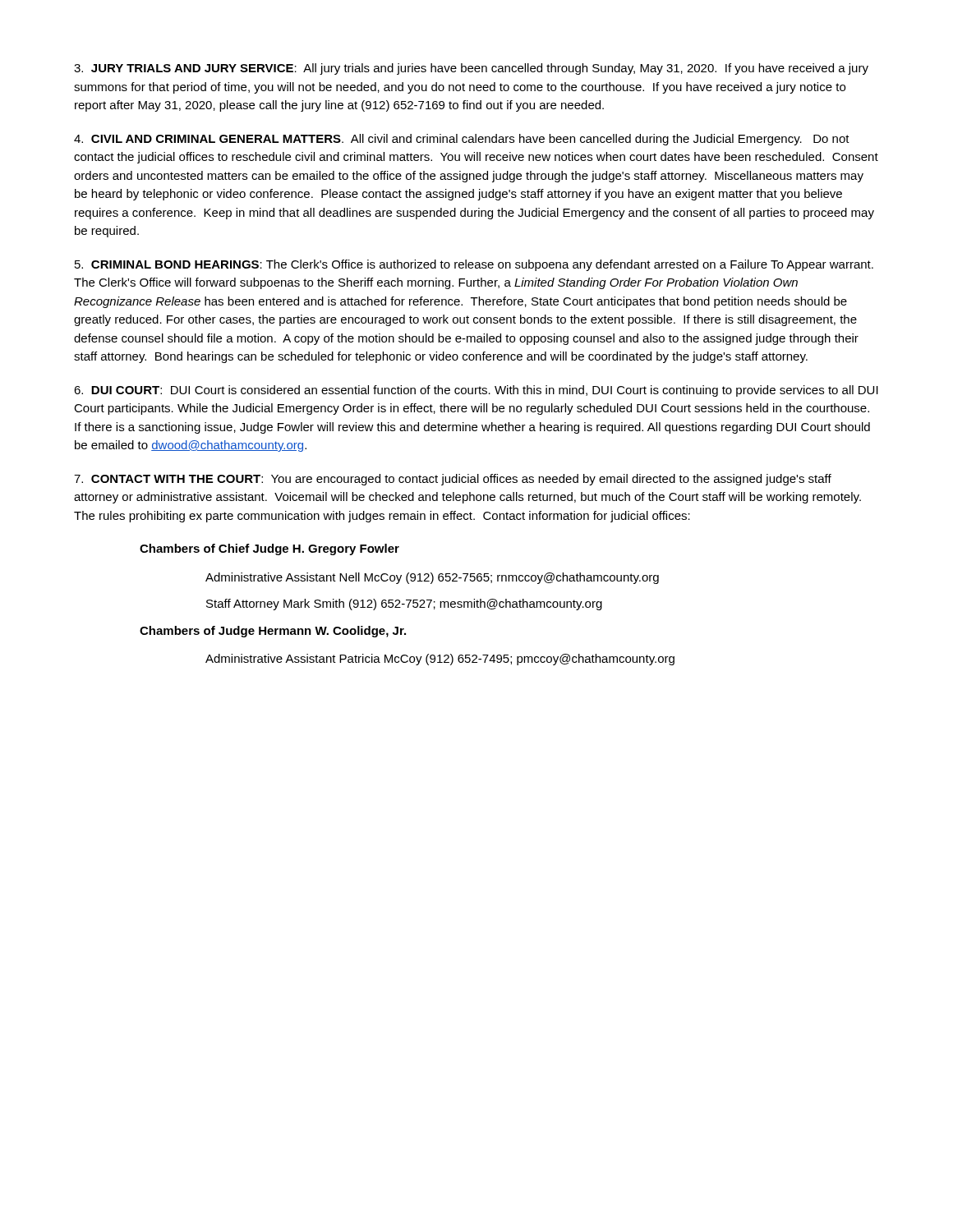Point to the element starting "CRIMINAL BOND HEARINGS:"
The height and width of the screenshot is (1232, 953).
pyautogui.click(x=474, y=310)
